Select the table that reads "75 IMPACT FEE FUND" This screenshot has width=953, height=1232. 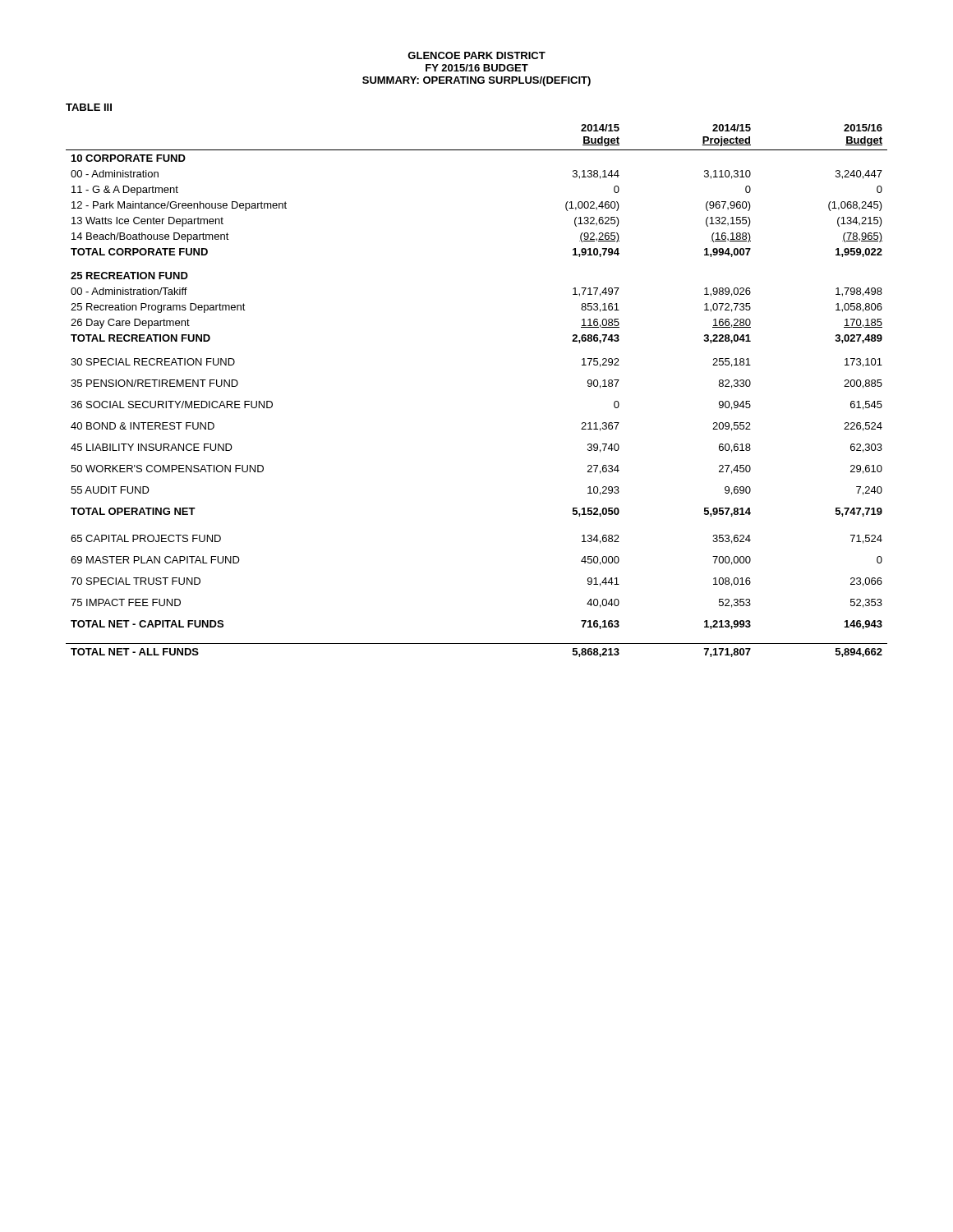click(x=476, y=390)
